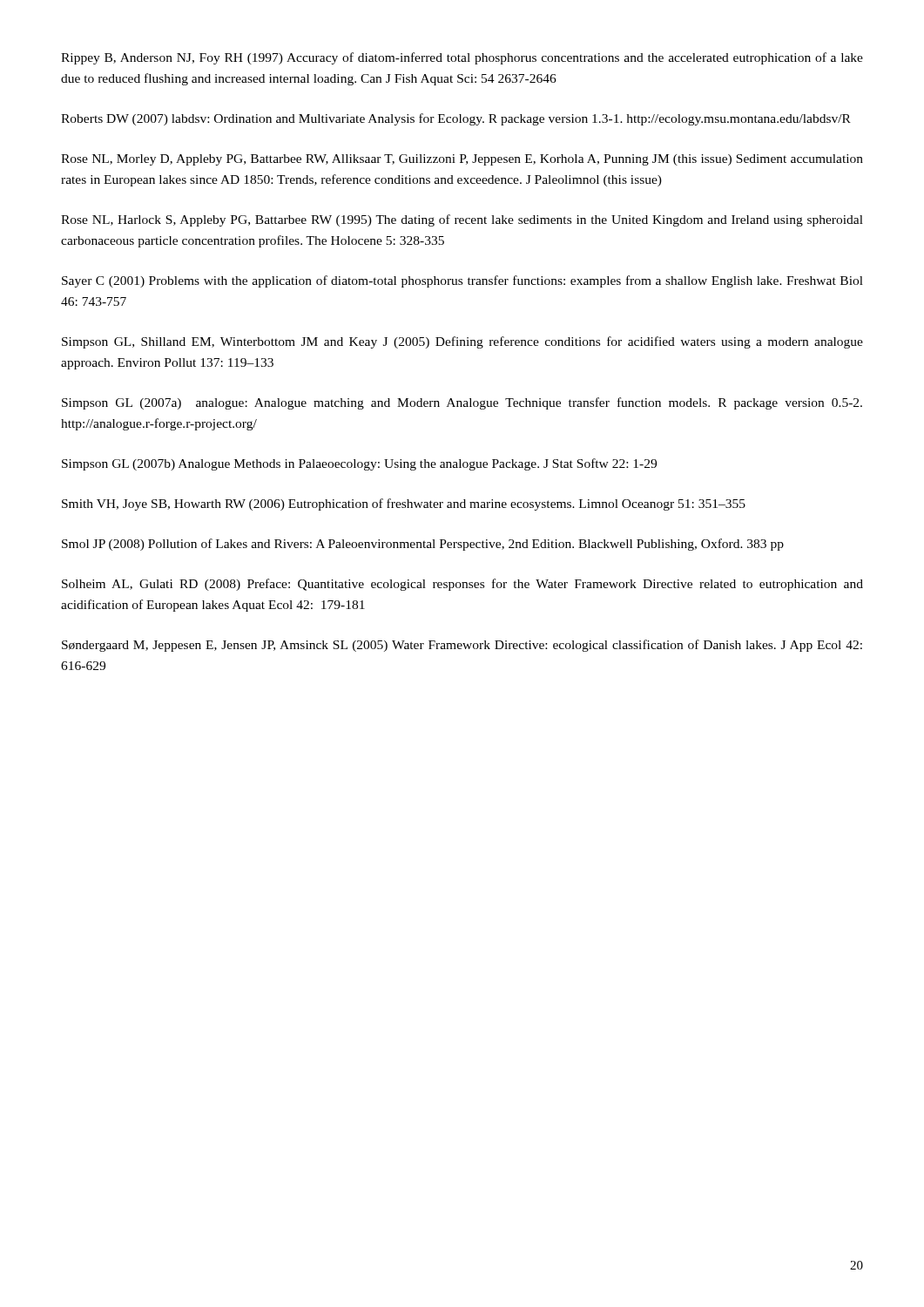Select the list item with the text "Simpson GL, Shilland EM,"
This screenshot has height=1307, width=924.
point(462,352)
